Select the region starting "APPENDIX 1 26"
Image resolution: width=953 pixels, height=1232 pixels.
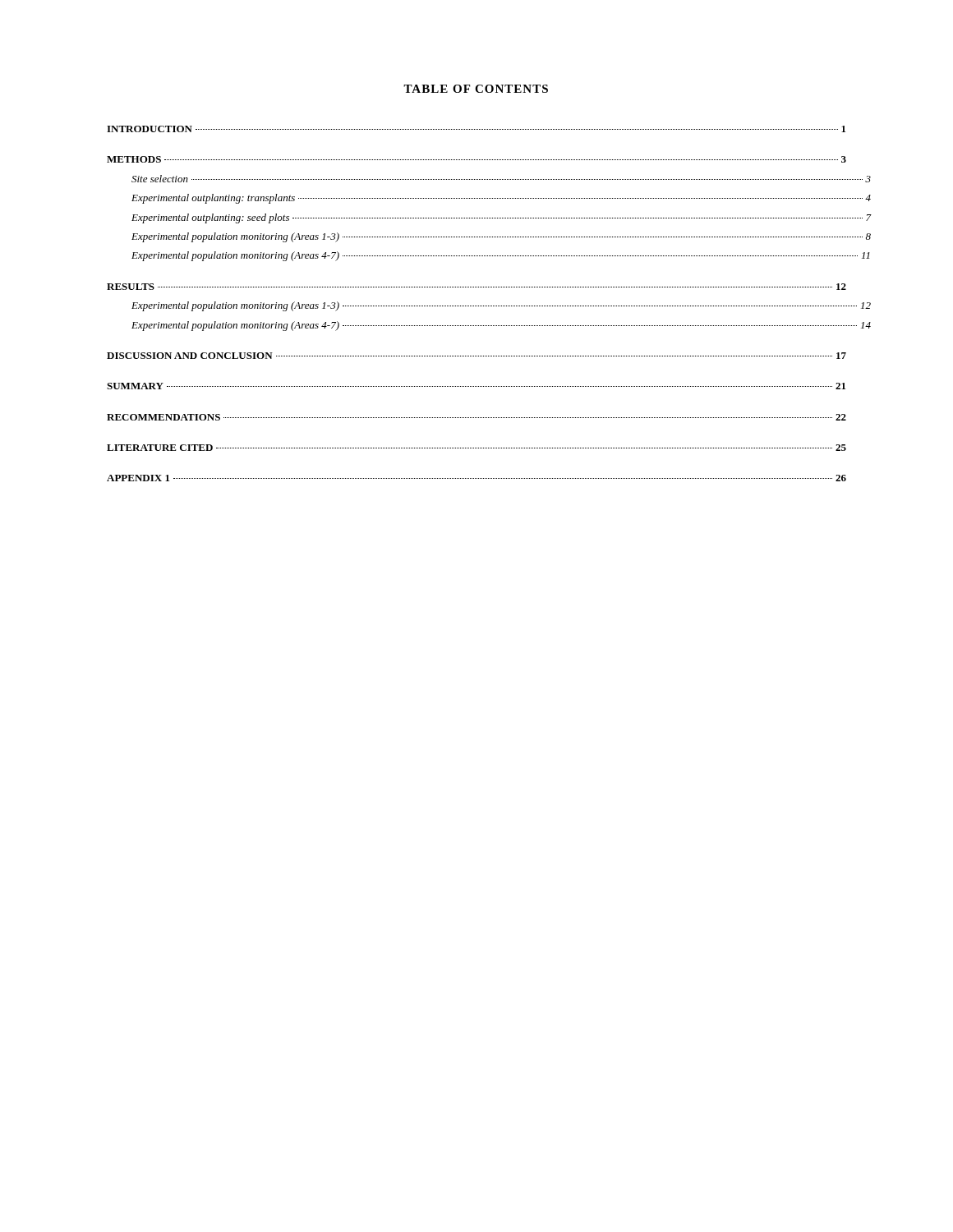pos(476,478)
